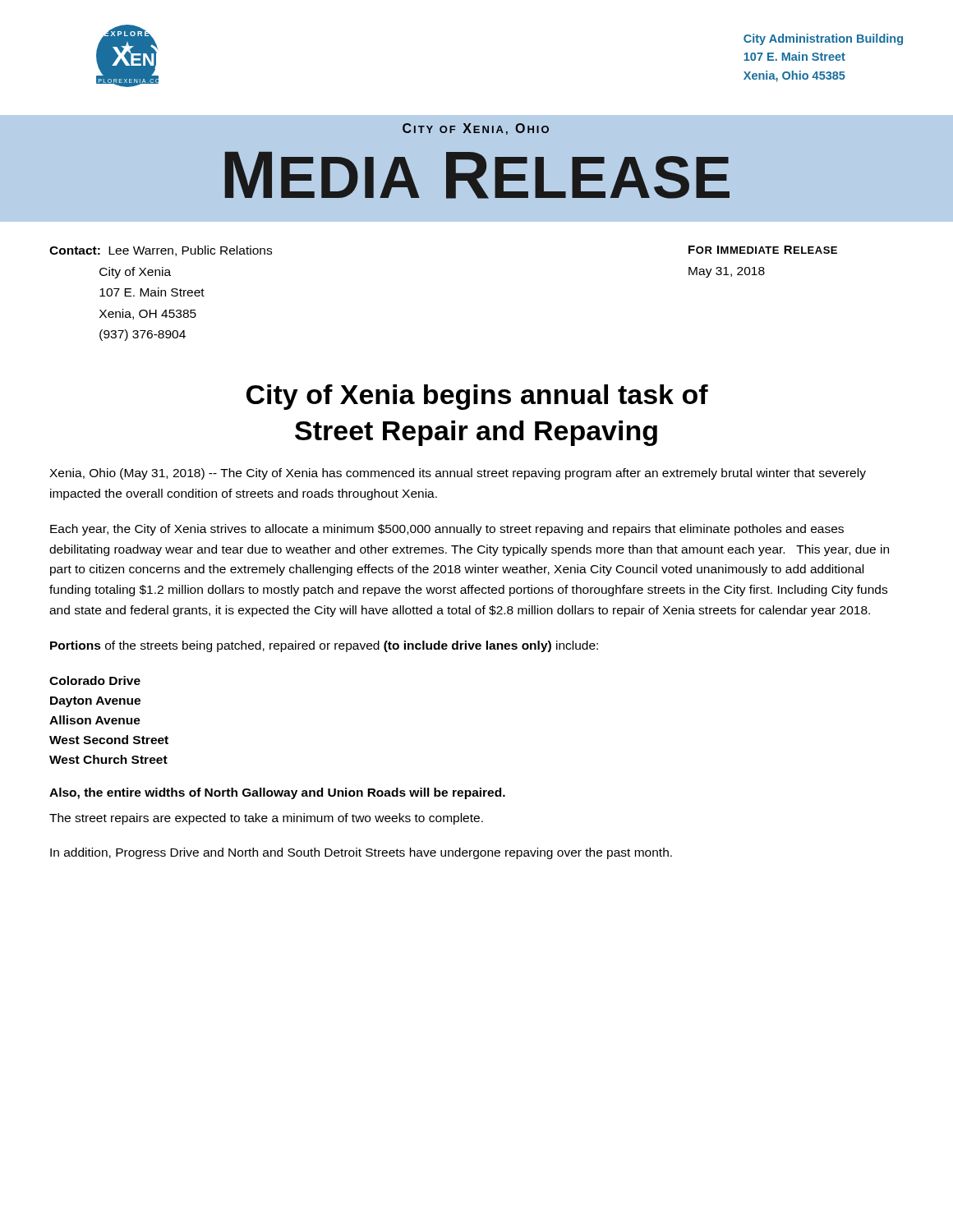Locate the text block starting "Contact: Lee Warren,"

click(161, 292)
